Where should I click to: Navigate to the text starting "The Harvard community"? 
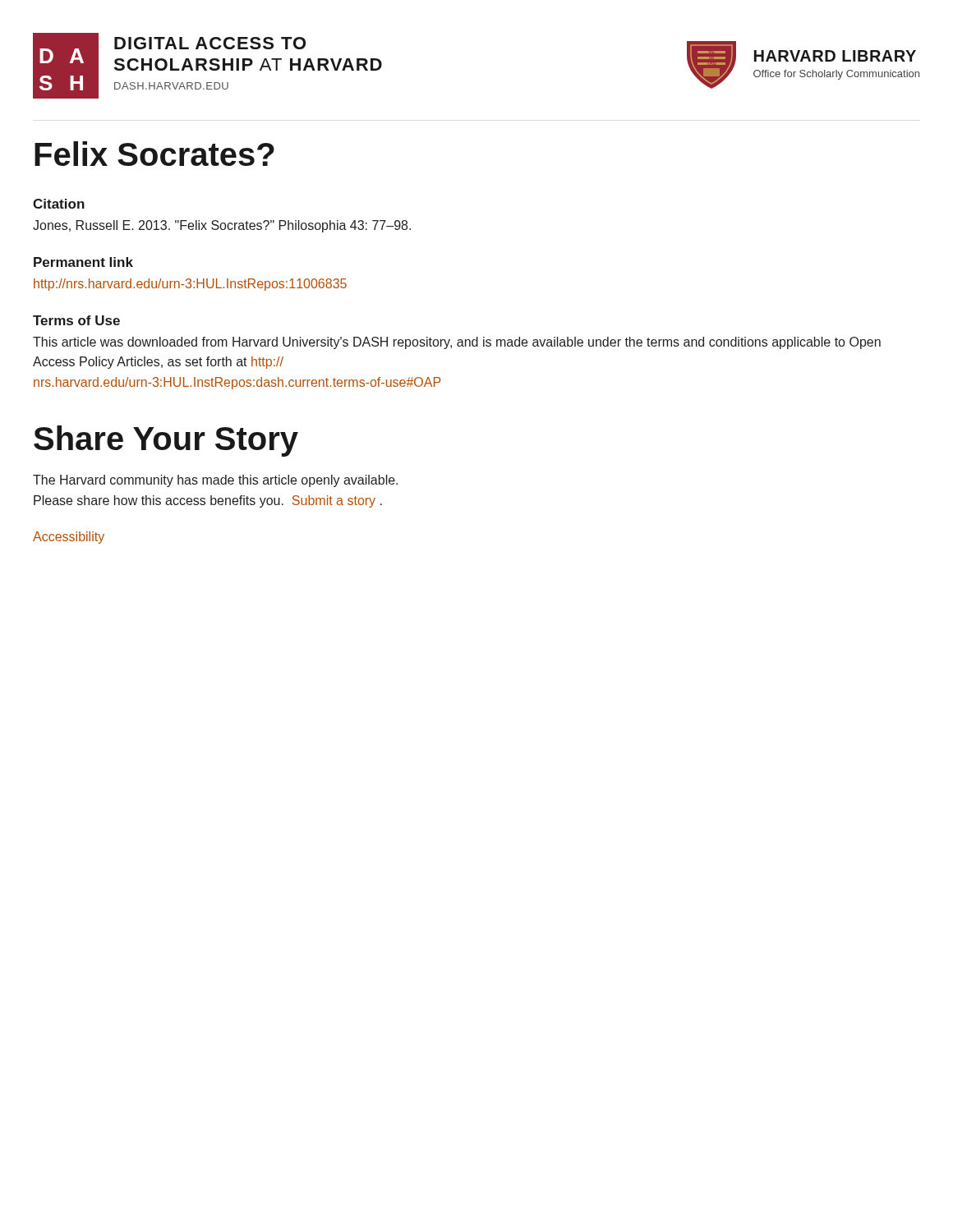coord(216,490)
